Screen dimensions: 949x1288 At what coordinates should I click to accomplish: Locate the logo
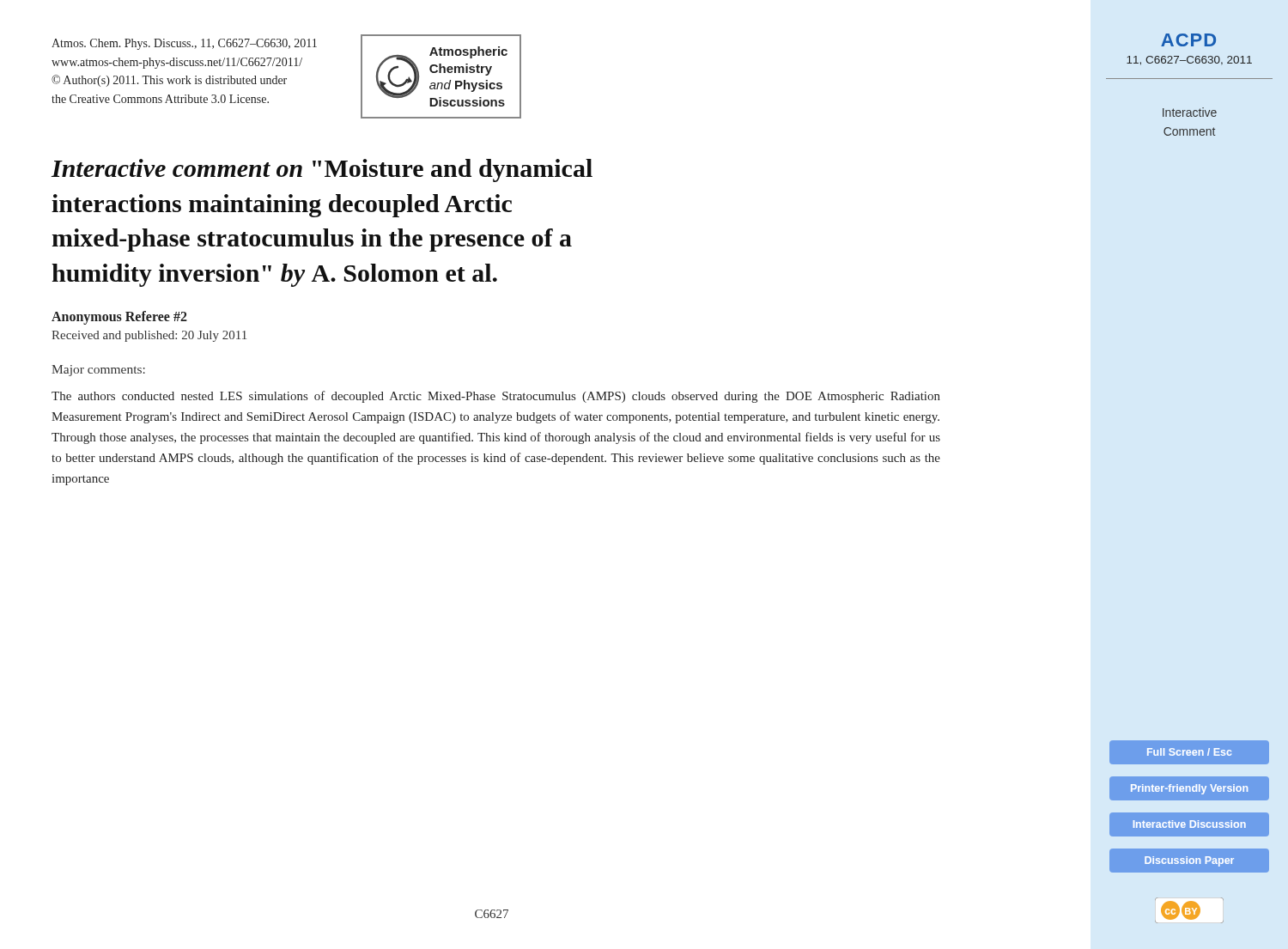[441, 76]
